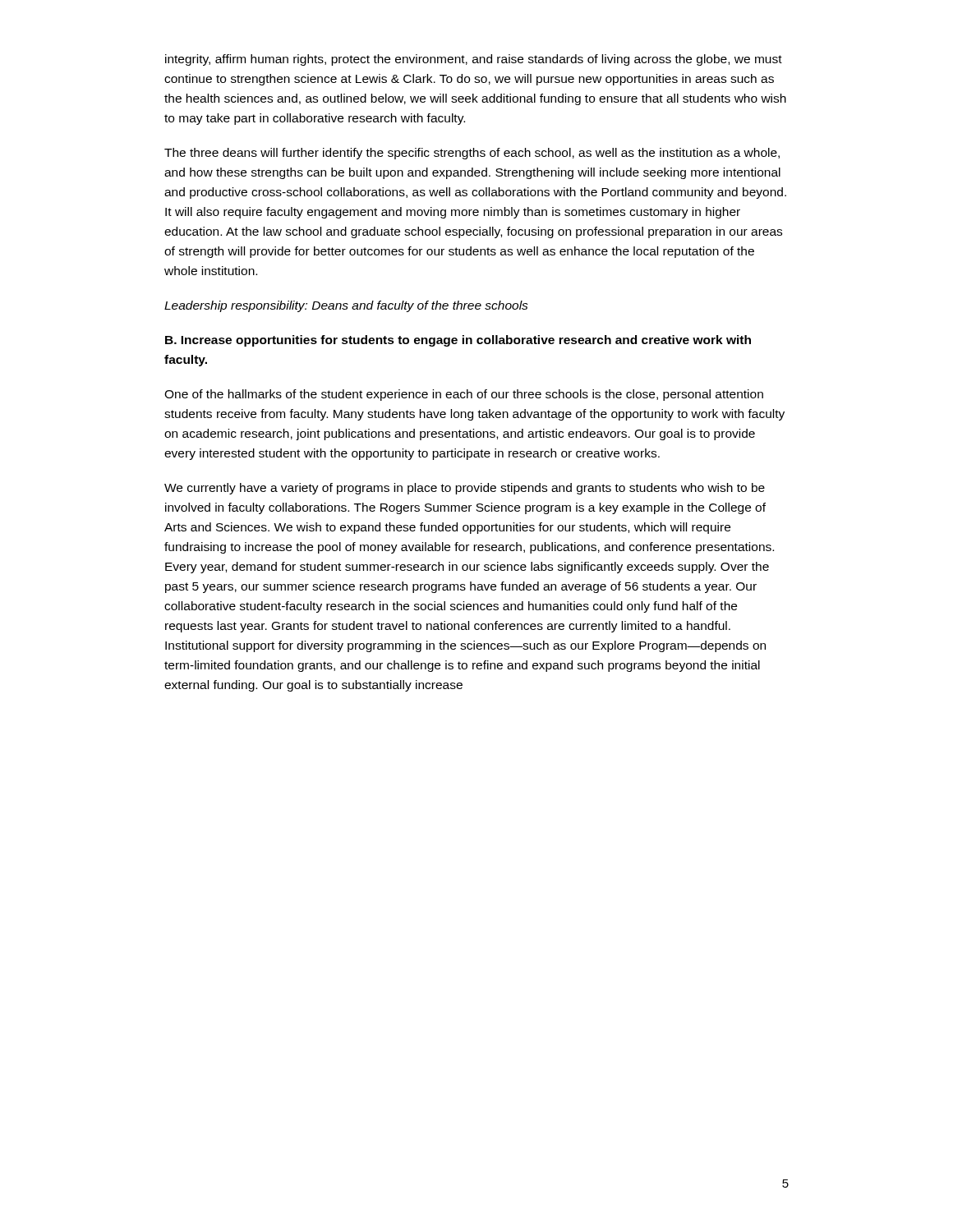Viewport: 953px width, 1232px height.
Task: Click the passage that begins "The three deans"
Action: pyautogui.click(x=476, y=212)
